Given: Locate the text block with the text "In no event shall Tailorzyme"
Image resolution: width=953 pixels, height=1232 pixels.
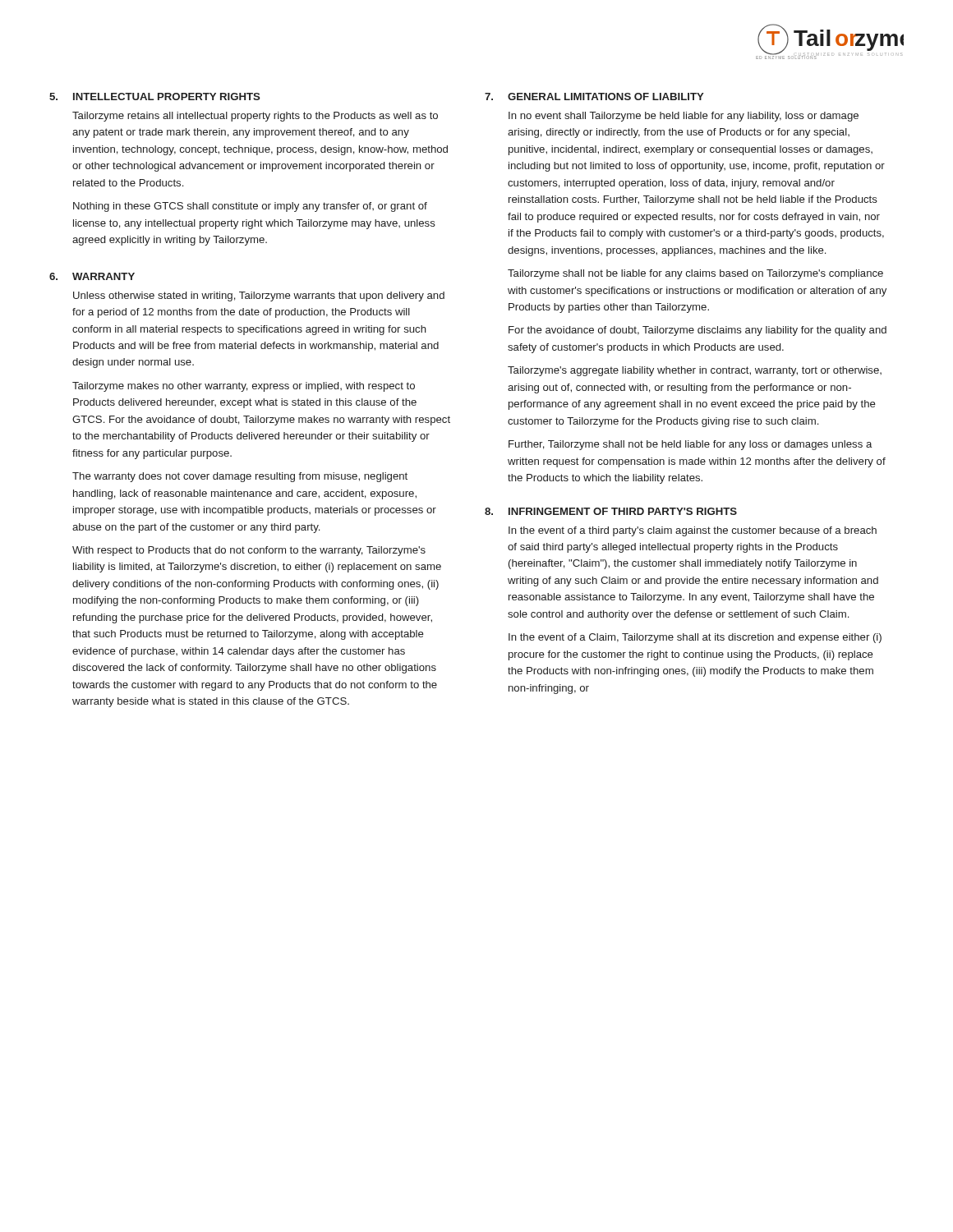Looking at the screenshot, I should [698, 297].
